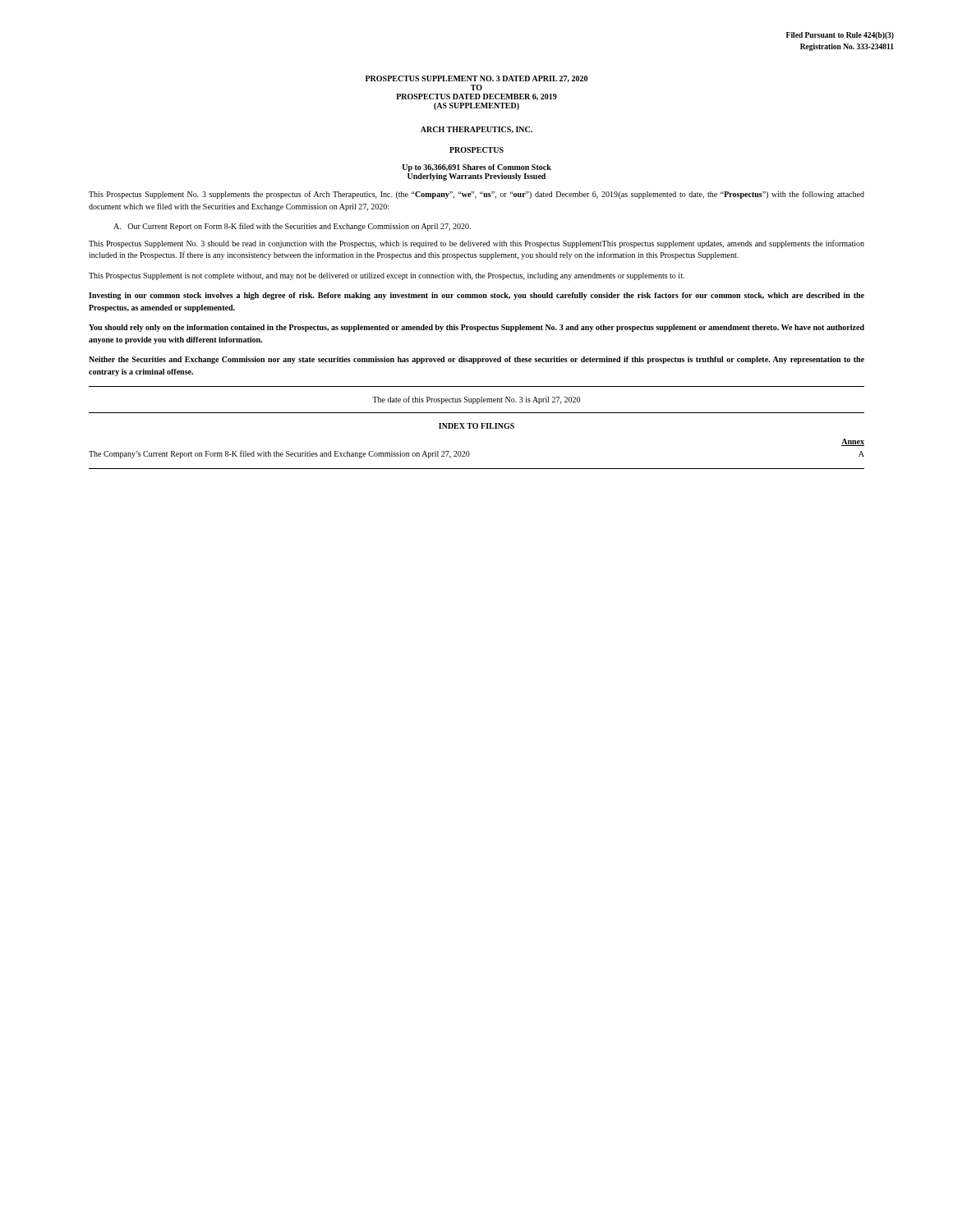Image resolution: width=953 pixels, height=1232 pixels.
Task: Find the text block that says "The date of this Prospectus"
Action: pos(476,400)
